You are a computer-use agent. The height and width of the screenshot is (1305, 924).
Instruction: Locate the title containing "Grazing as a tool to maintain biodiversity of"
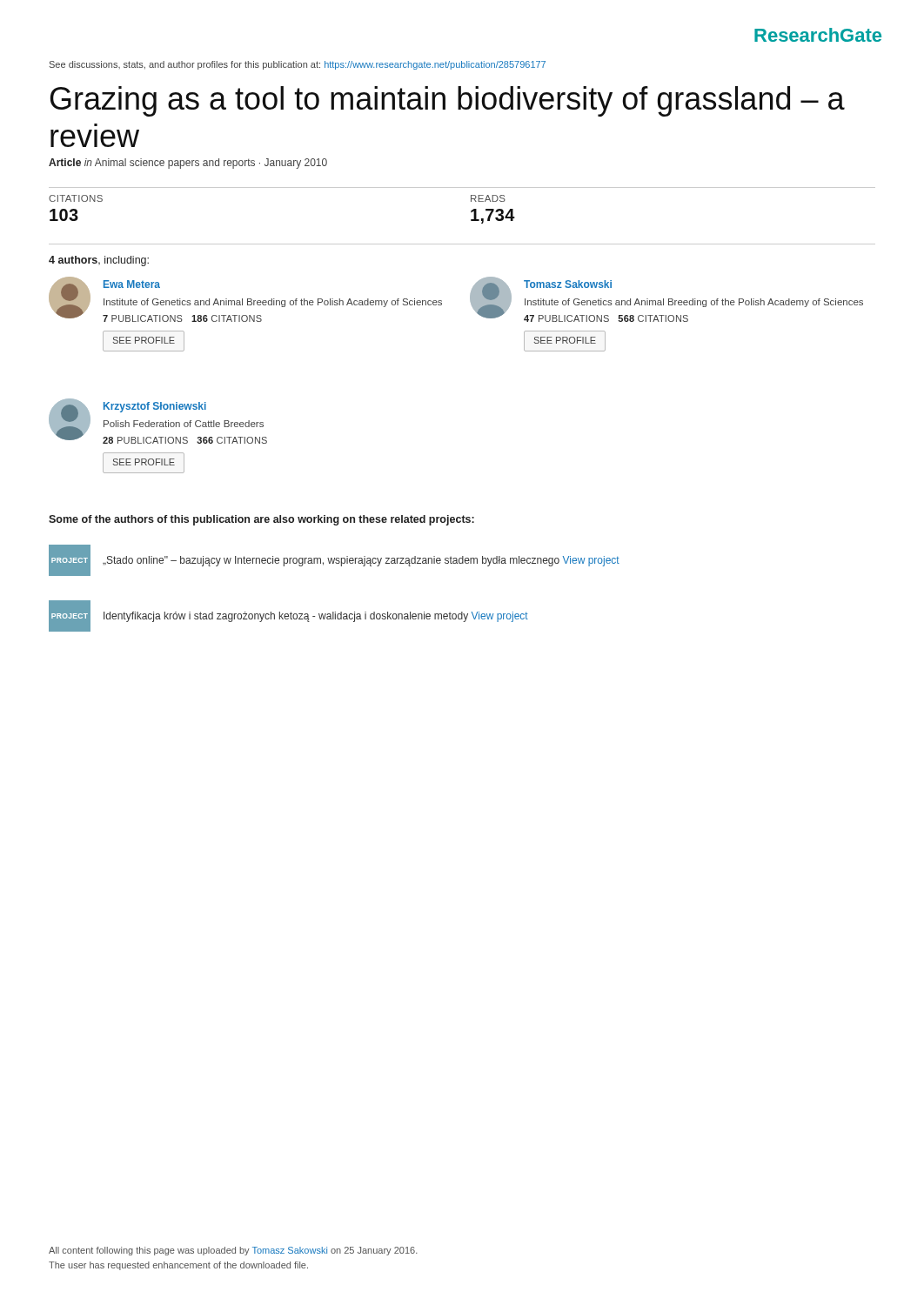447,118
